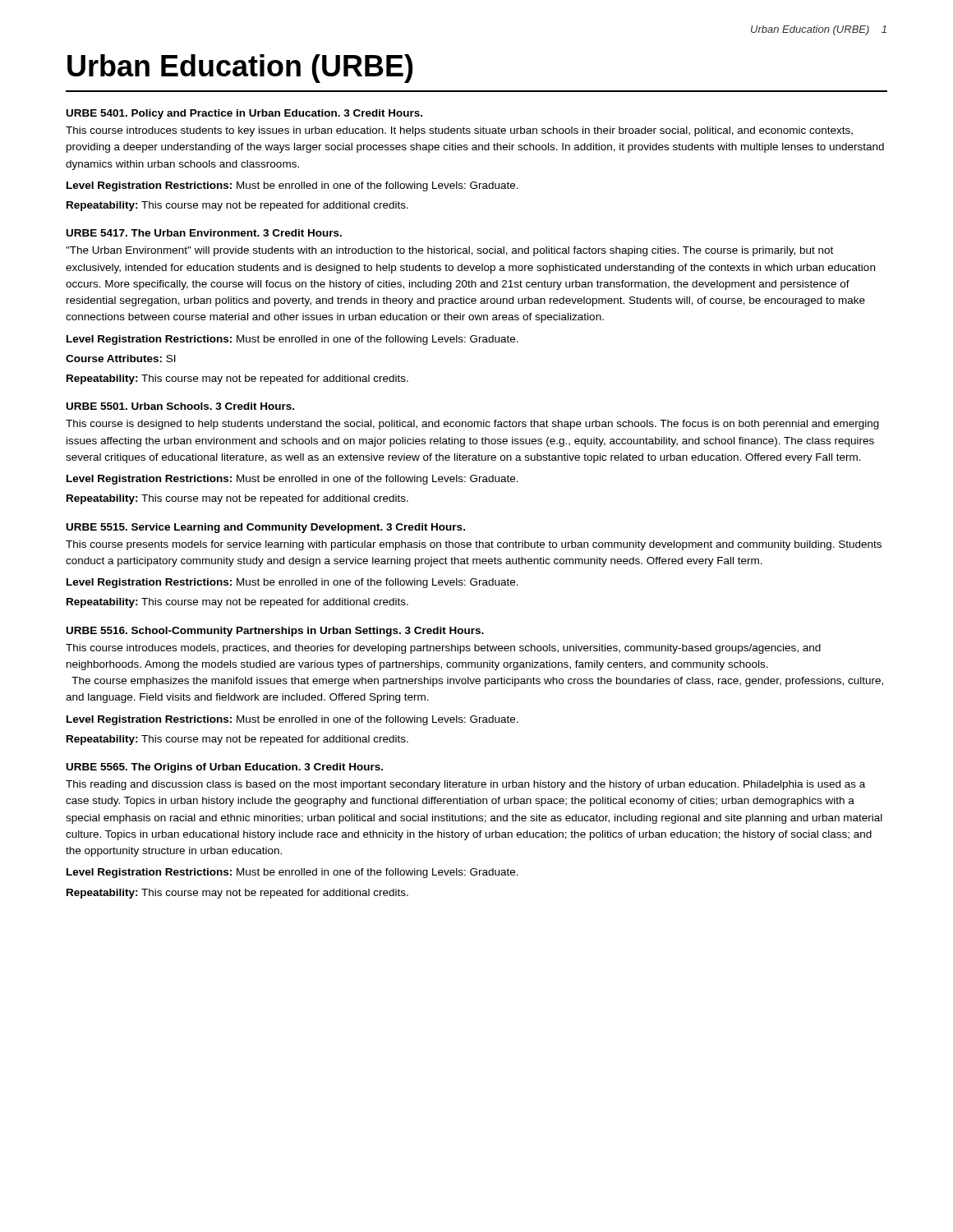This screenshot has height=1232, width=953.
Task: Select the section header containing "URBE 5515. Service Learning and Community"
Action: [x=266, y=528]
